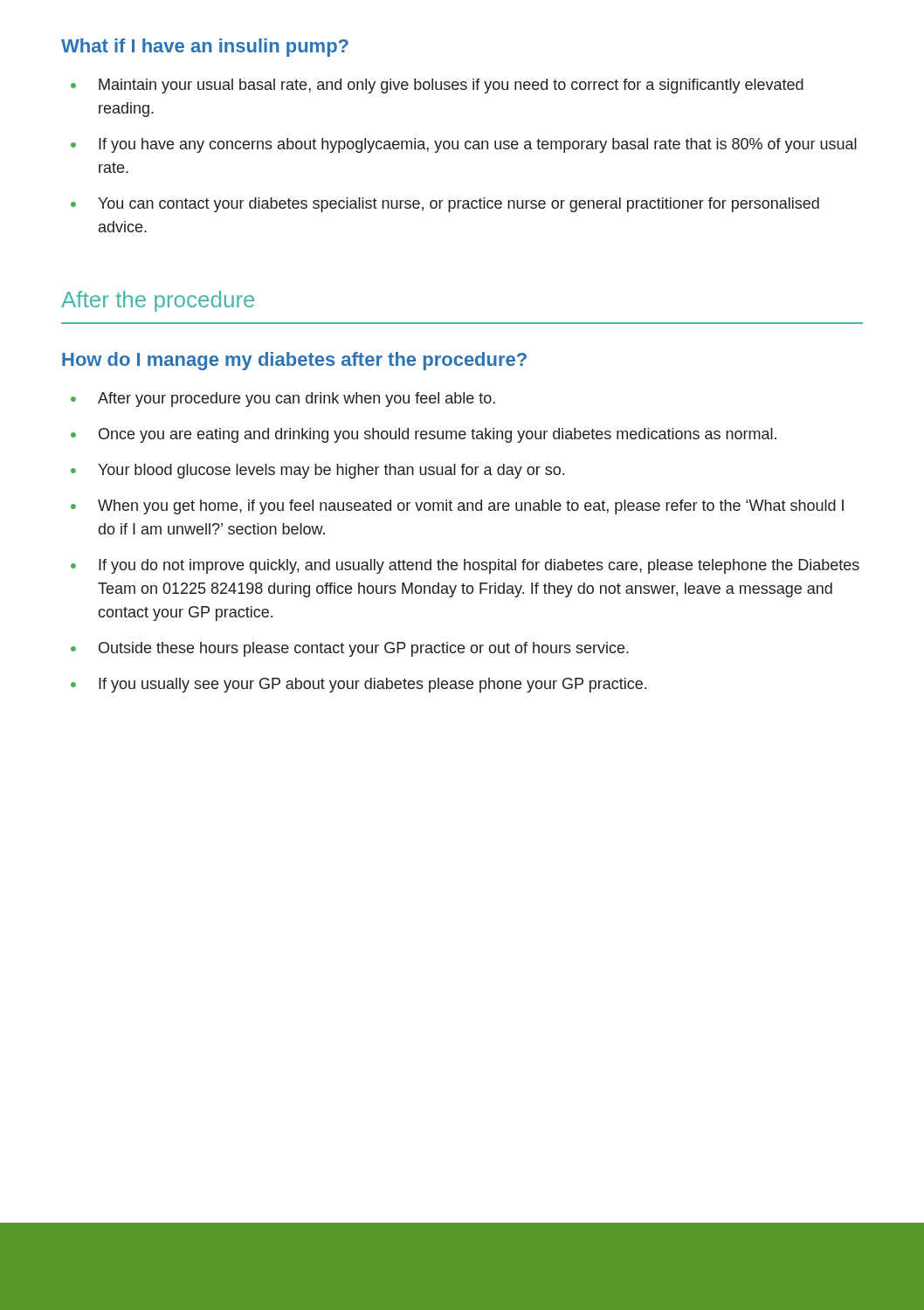Locate the list item containing "Outside these hours please contact your"

coord(364,648)
